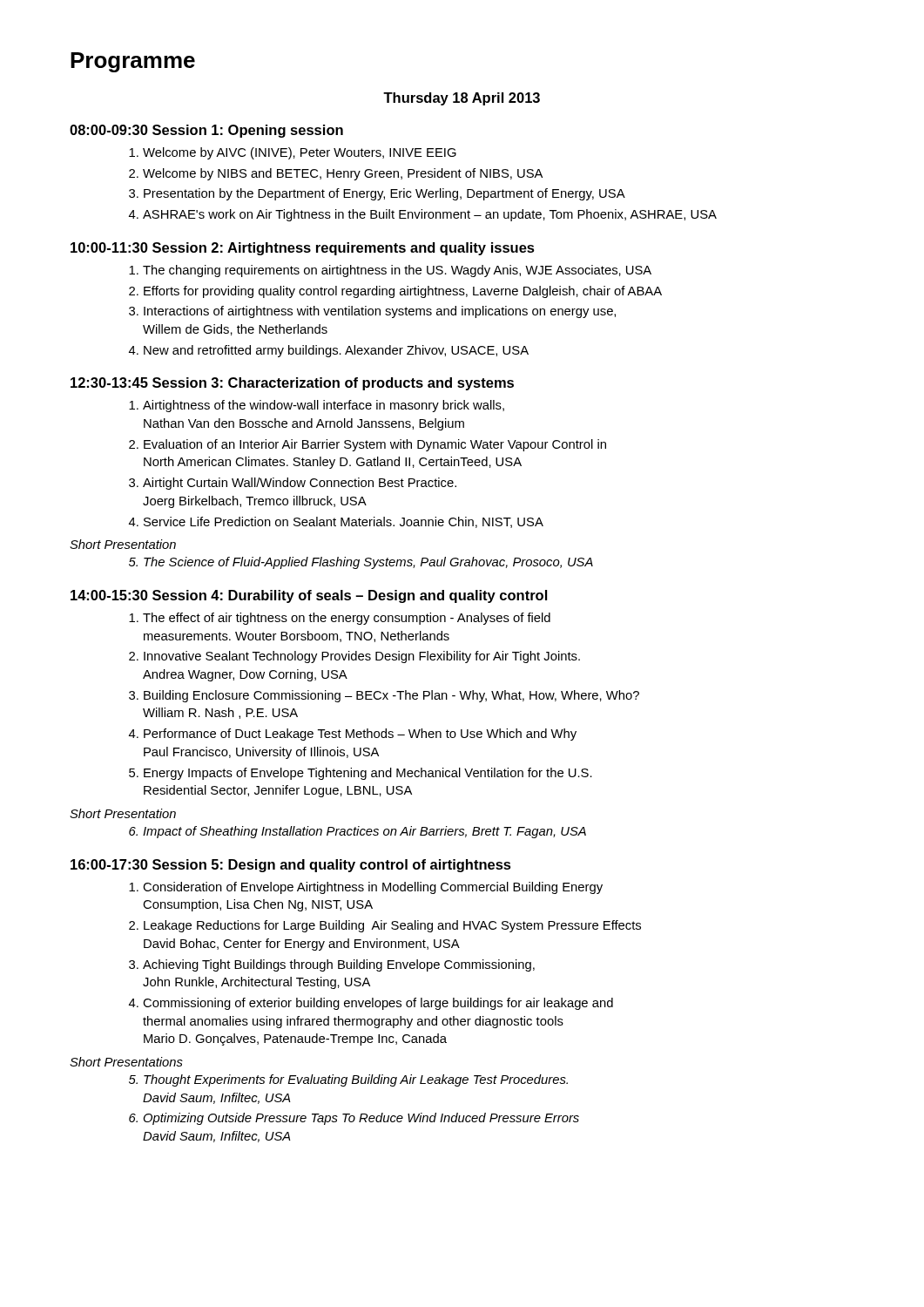The width and height of the screenshot is (924, 1307).
Task: Where is the passage that starts "Evaluation of an Interior Air Barrier System with"?
Action: point(375,453)
